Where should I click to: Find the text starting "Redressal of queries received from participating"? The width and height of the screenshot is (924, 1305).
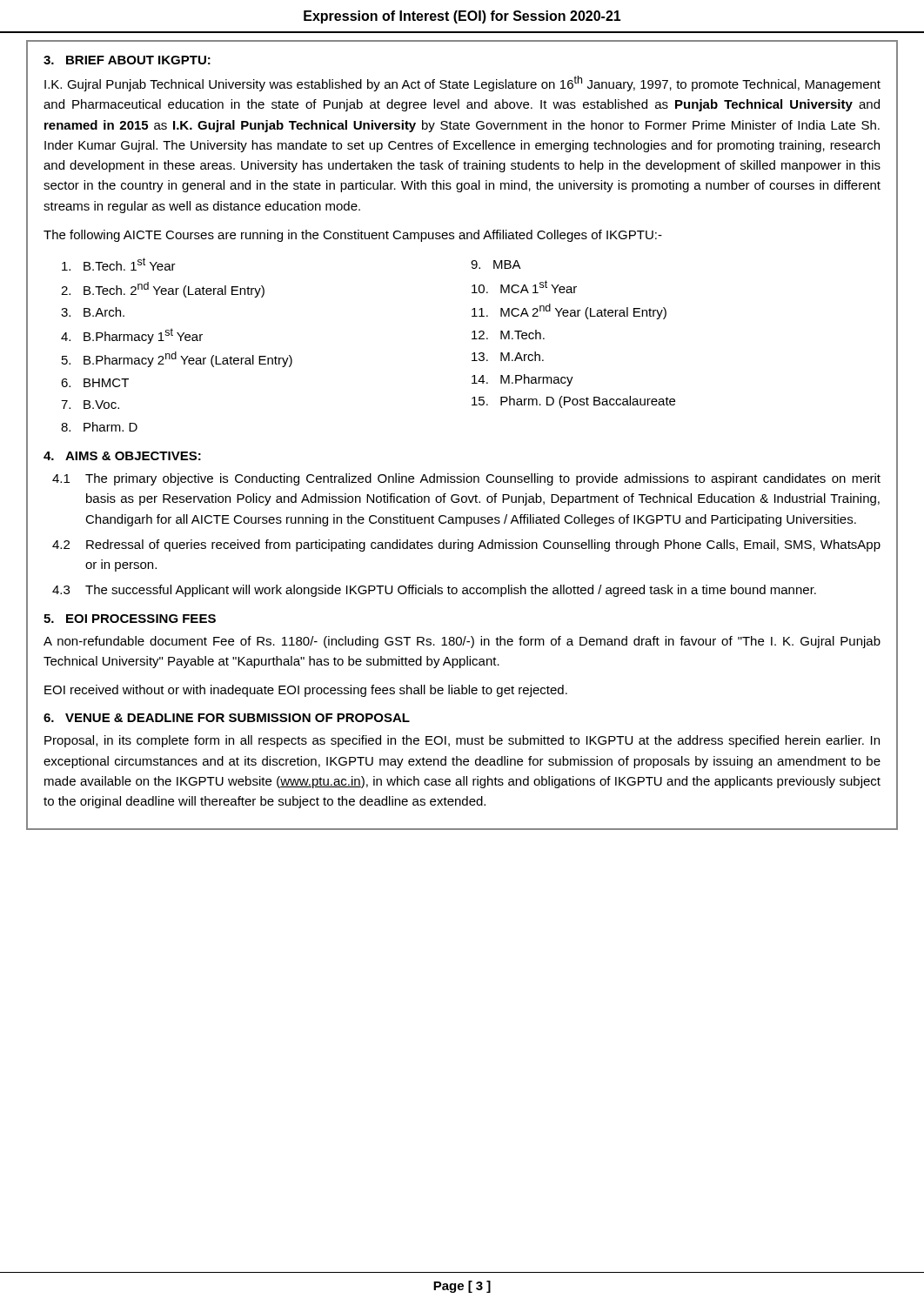[x=483, y=554]
